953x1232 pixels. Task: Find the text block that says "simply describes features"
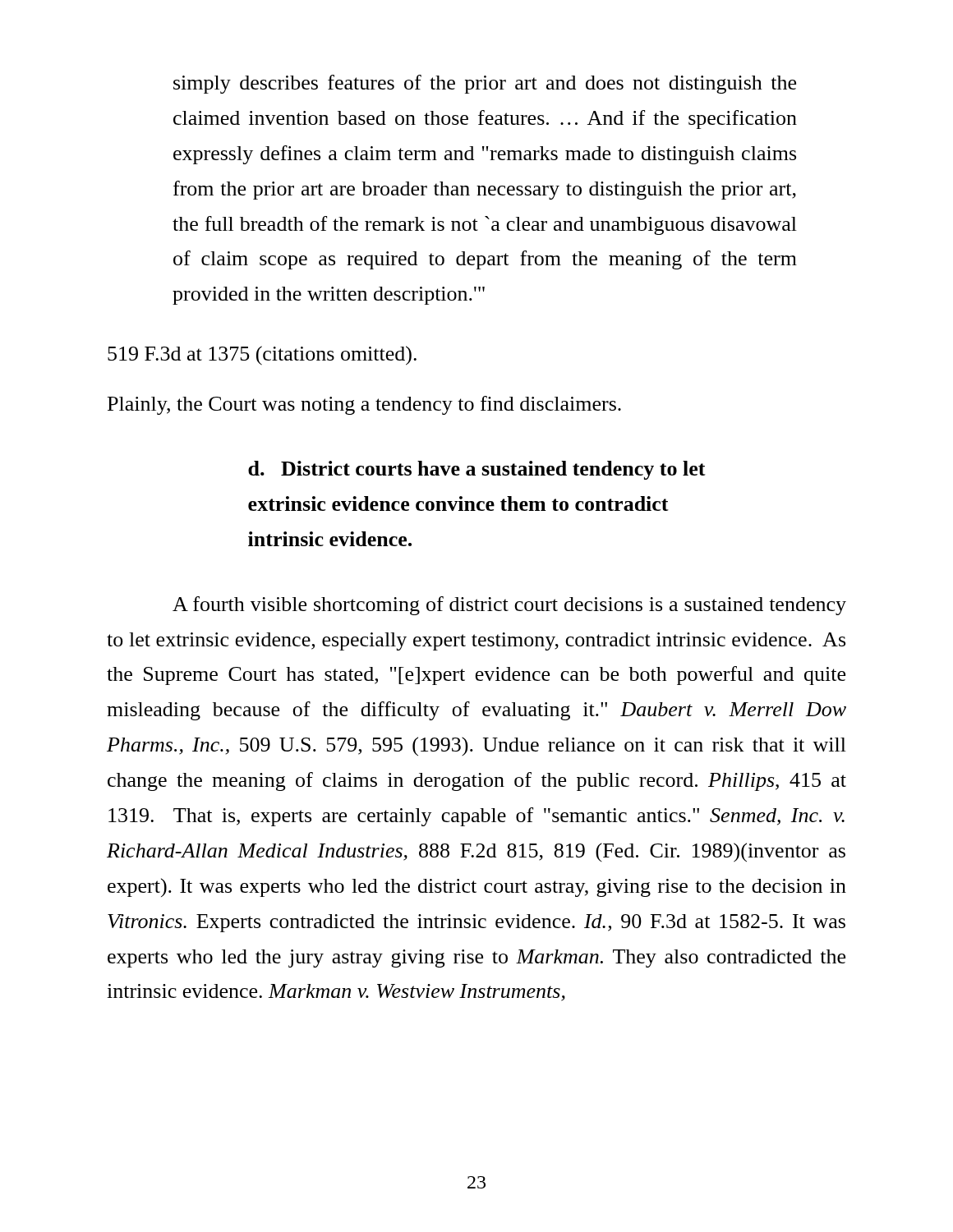(485, 188)
